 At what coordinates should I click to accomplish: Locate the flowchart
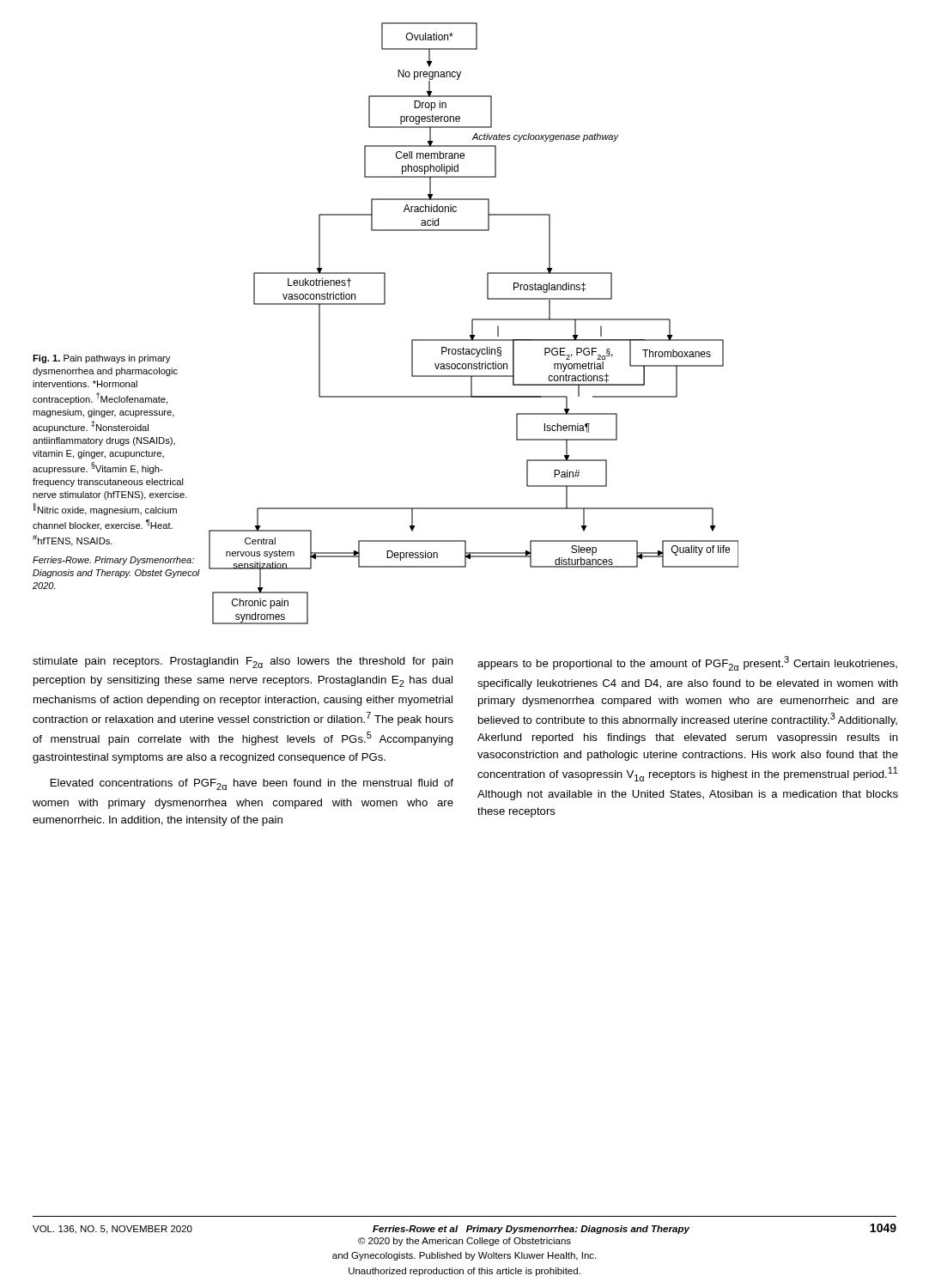(x=472, y=324)
